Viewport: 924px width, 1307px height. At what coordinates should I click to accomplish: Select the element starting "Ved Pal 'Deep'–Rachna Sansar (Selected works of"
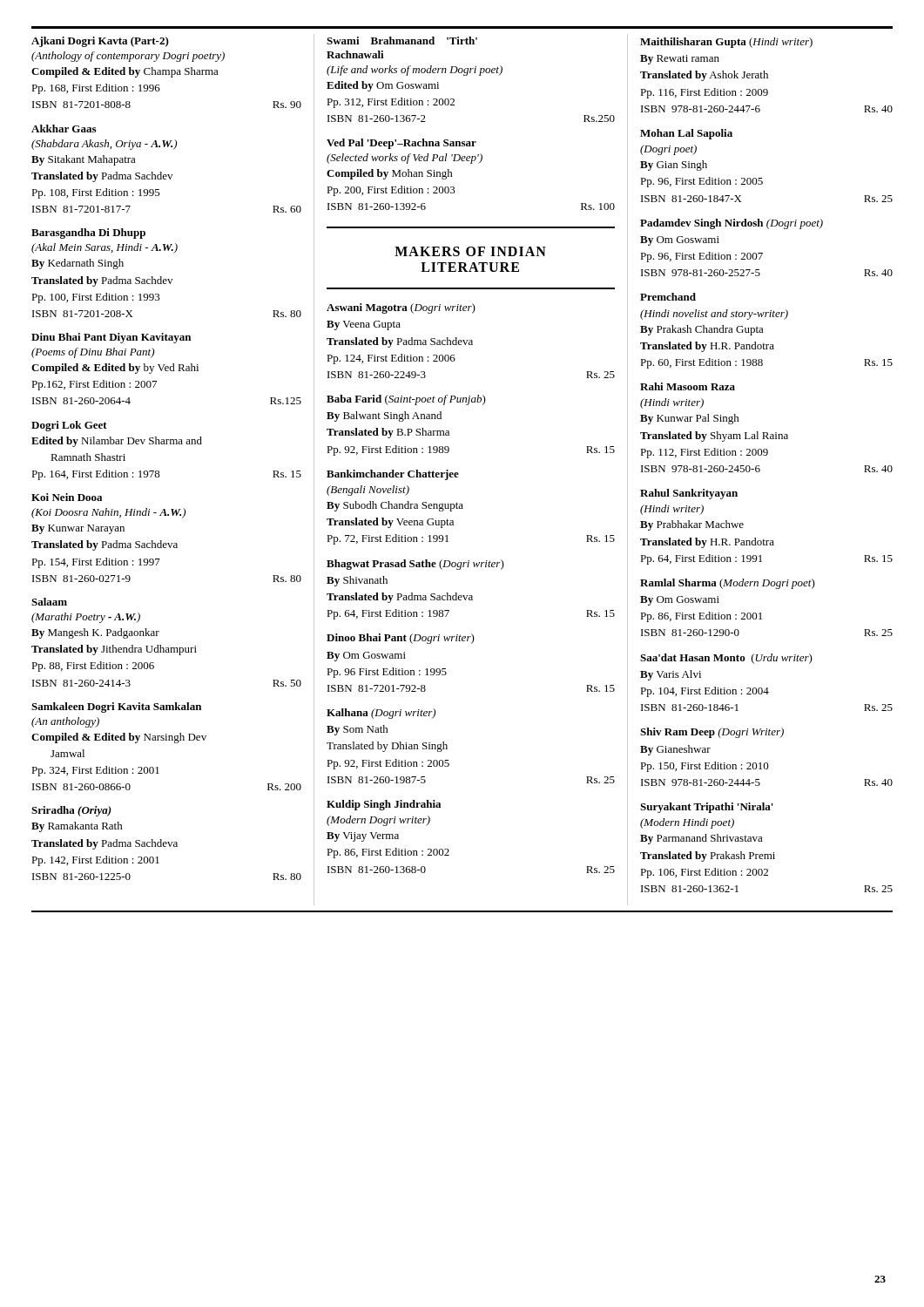(x=401, y=144)
